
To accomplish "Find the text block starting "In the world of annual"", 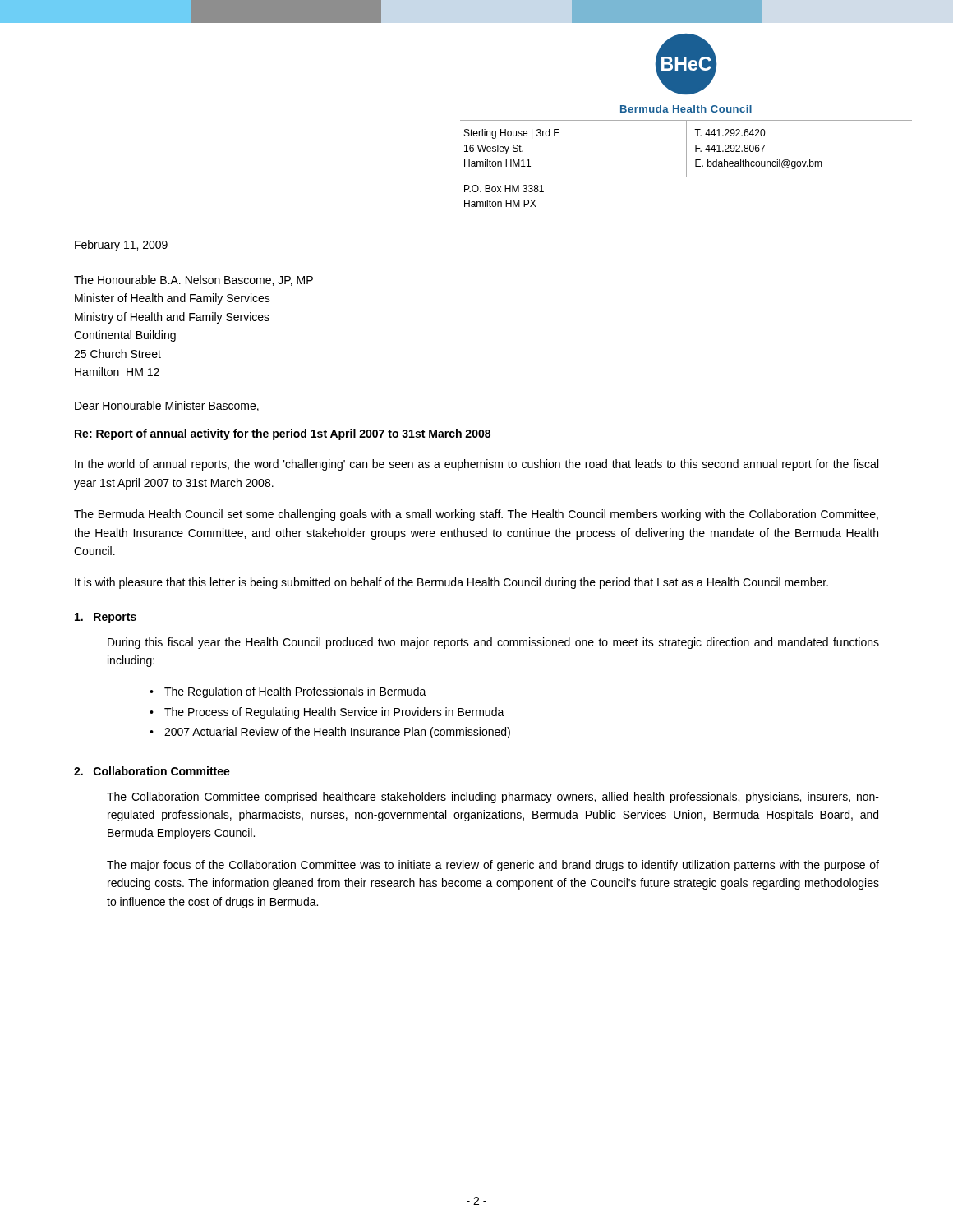I will (x=476, y=474).
